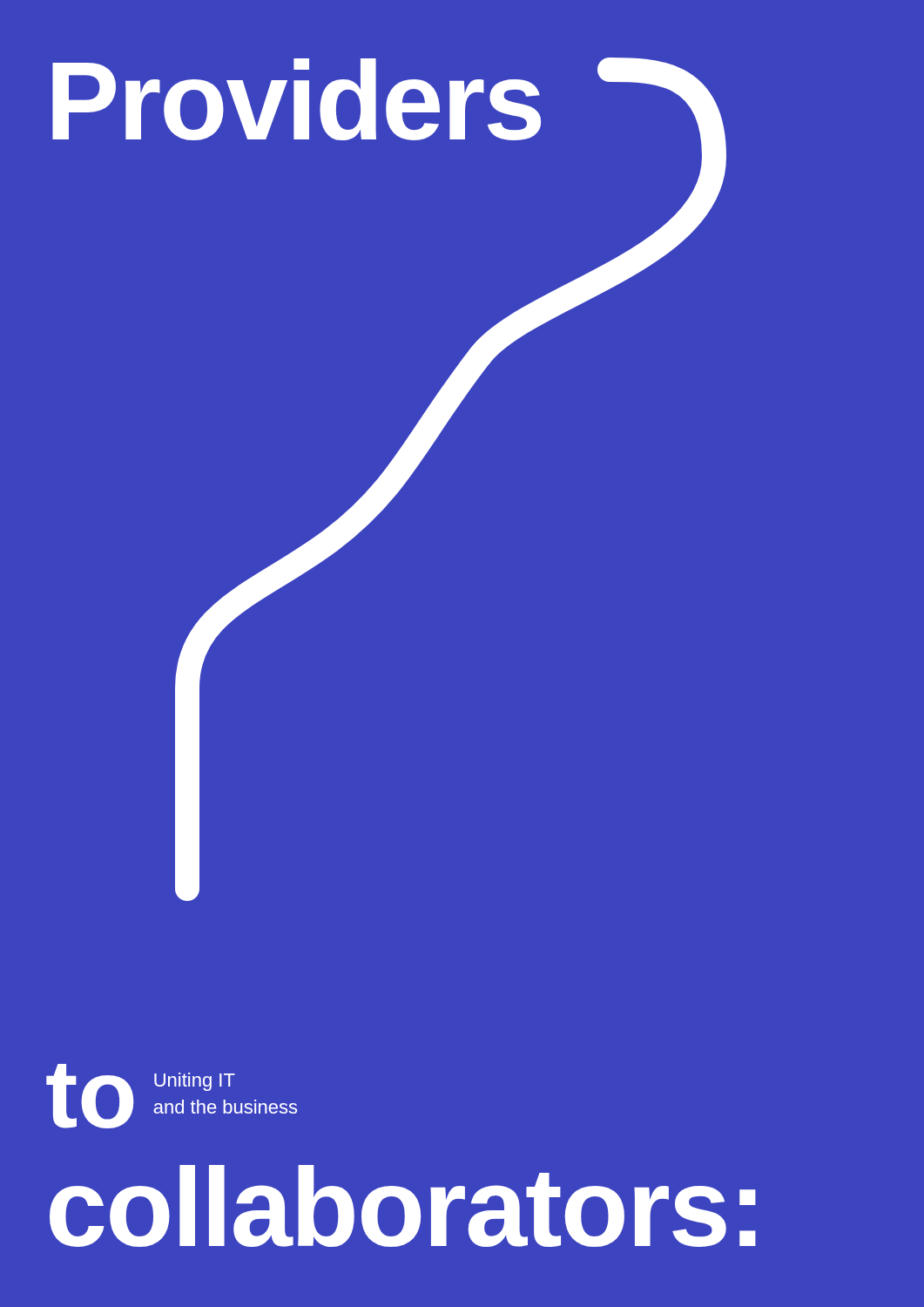Click on the illustration

[462, 488]
